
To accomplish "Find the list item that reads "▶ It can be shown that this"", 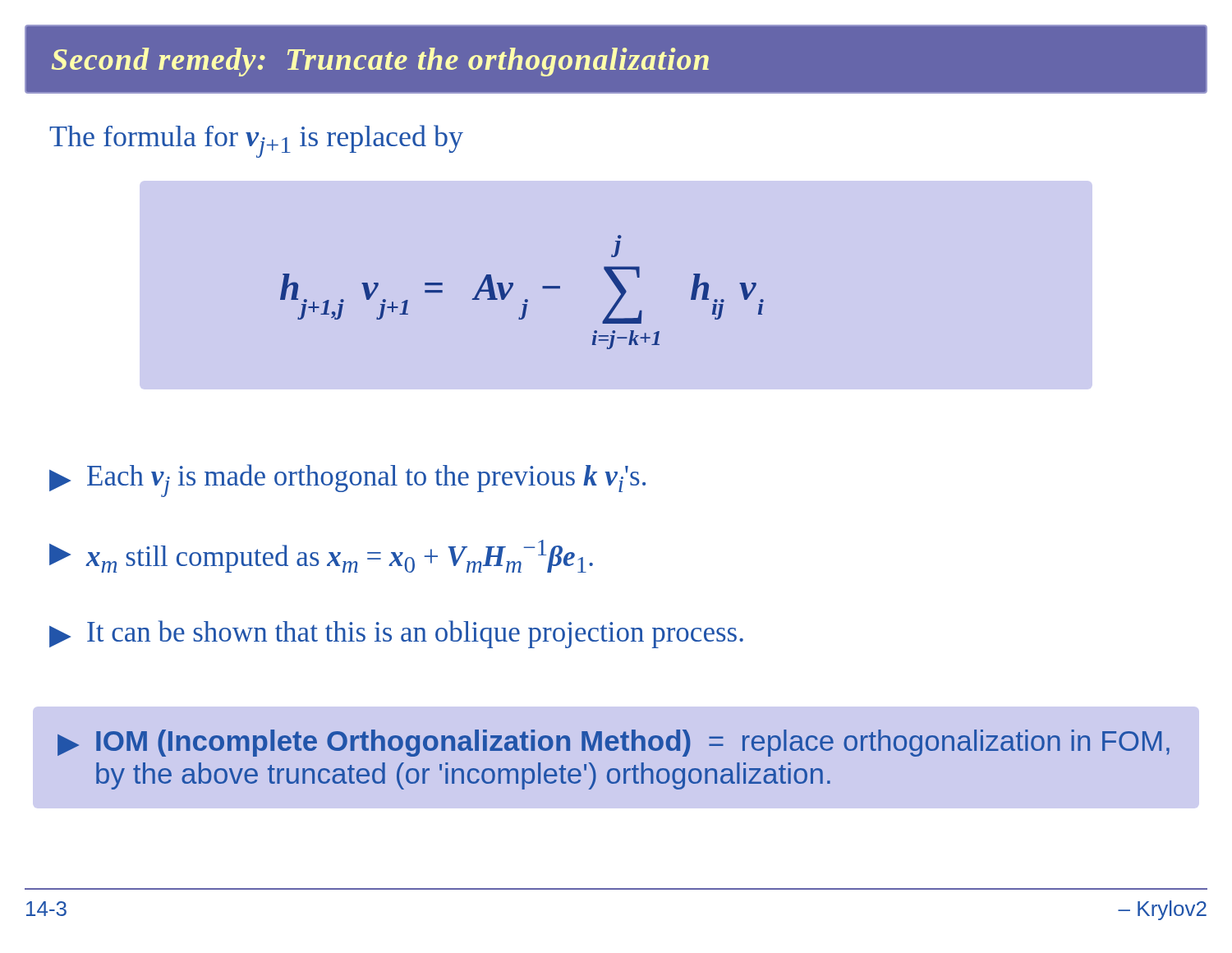I will [x=397, y=634].
